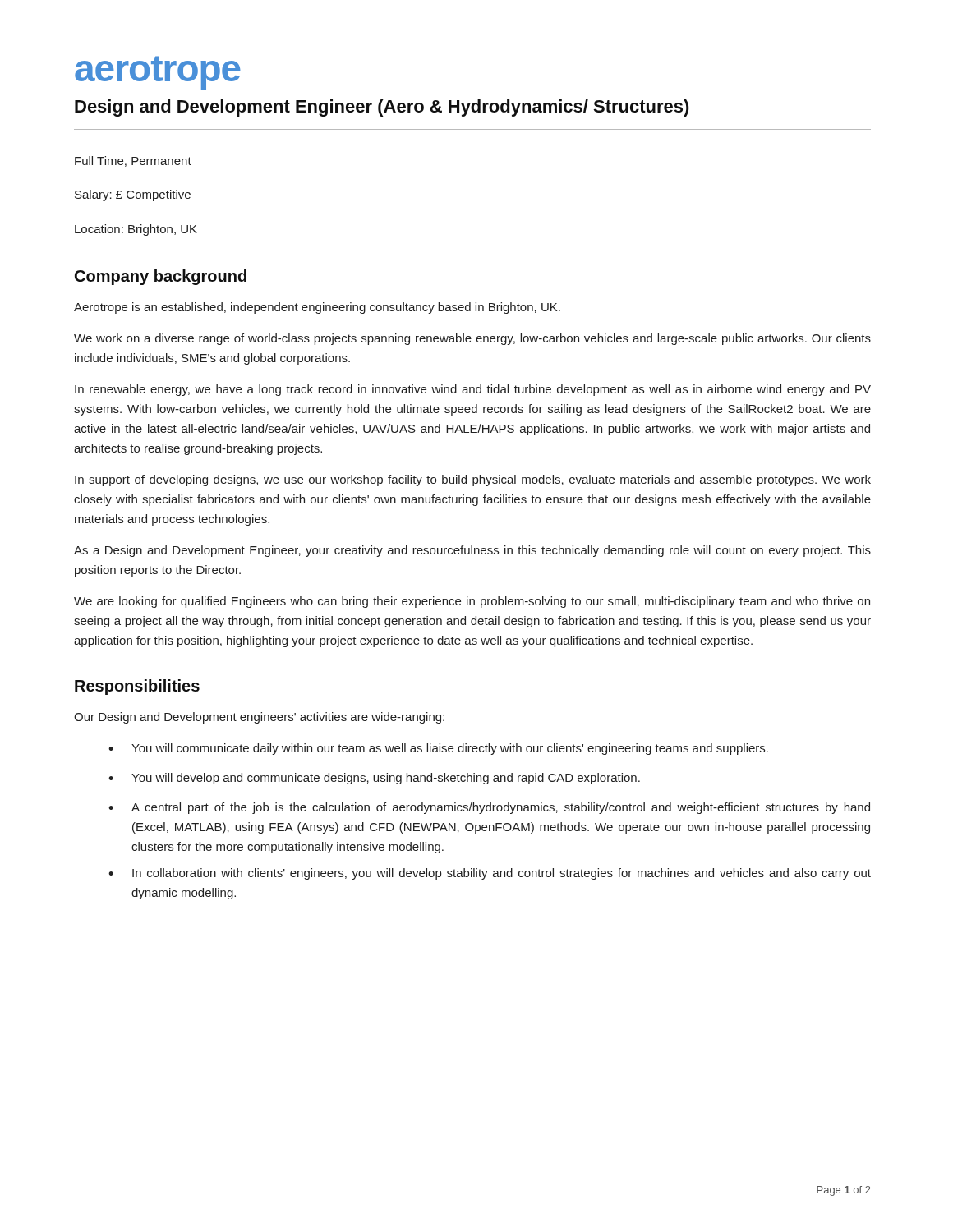Click on the text block starting "• You will communicate daily within"
Viewport: 953px width, 1232px height.
point(489,750)
